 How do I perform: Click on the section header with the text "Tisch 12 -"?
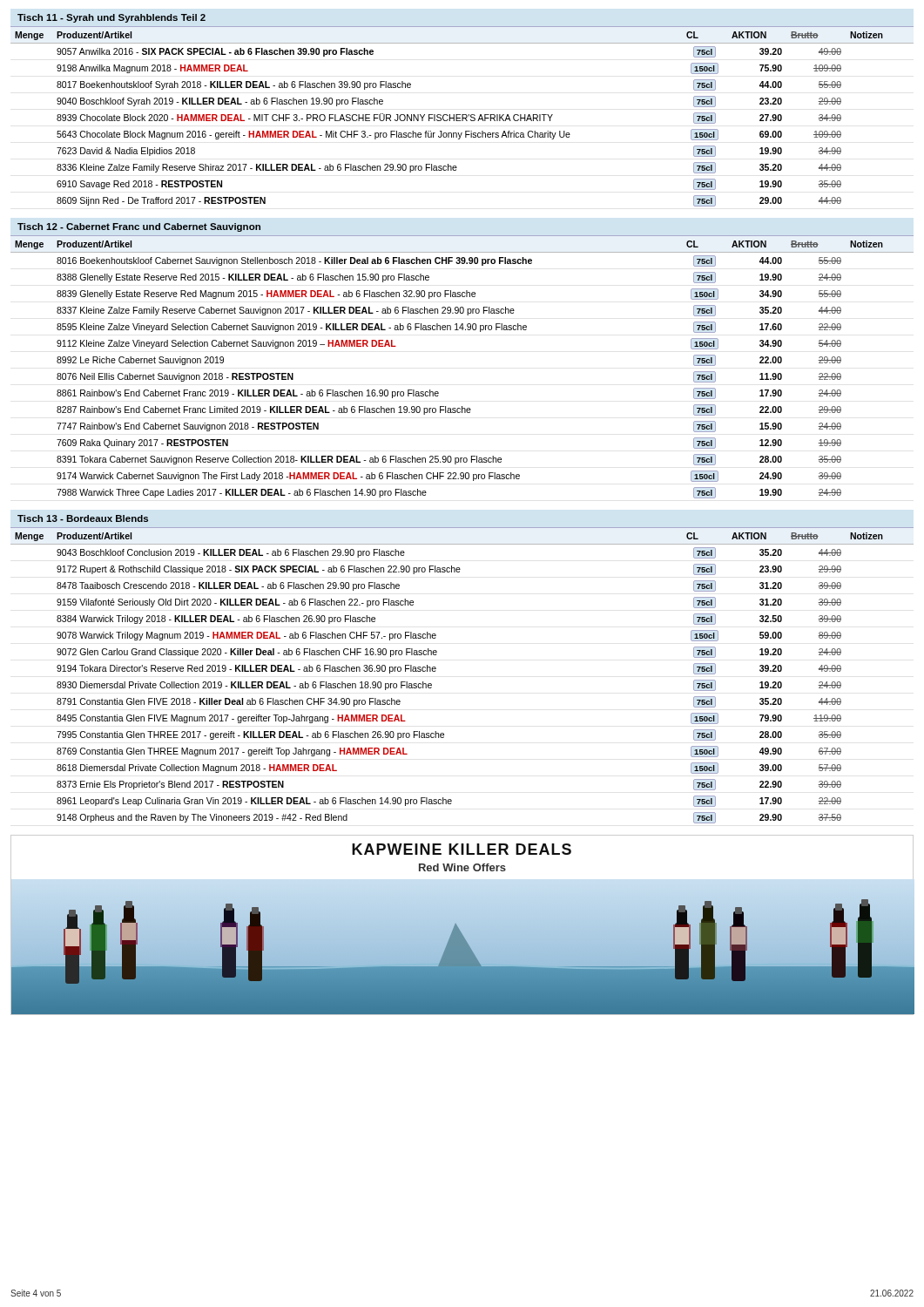(139, 227)
